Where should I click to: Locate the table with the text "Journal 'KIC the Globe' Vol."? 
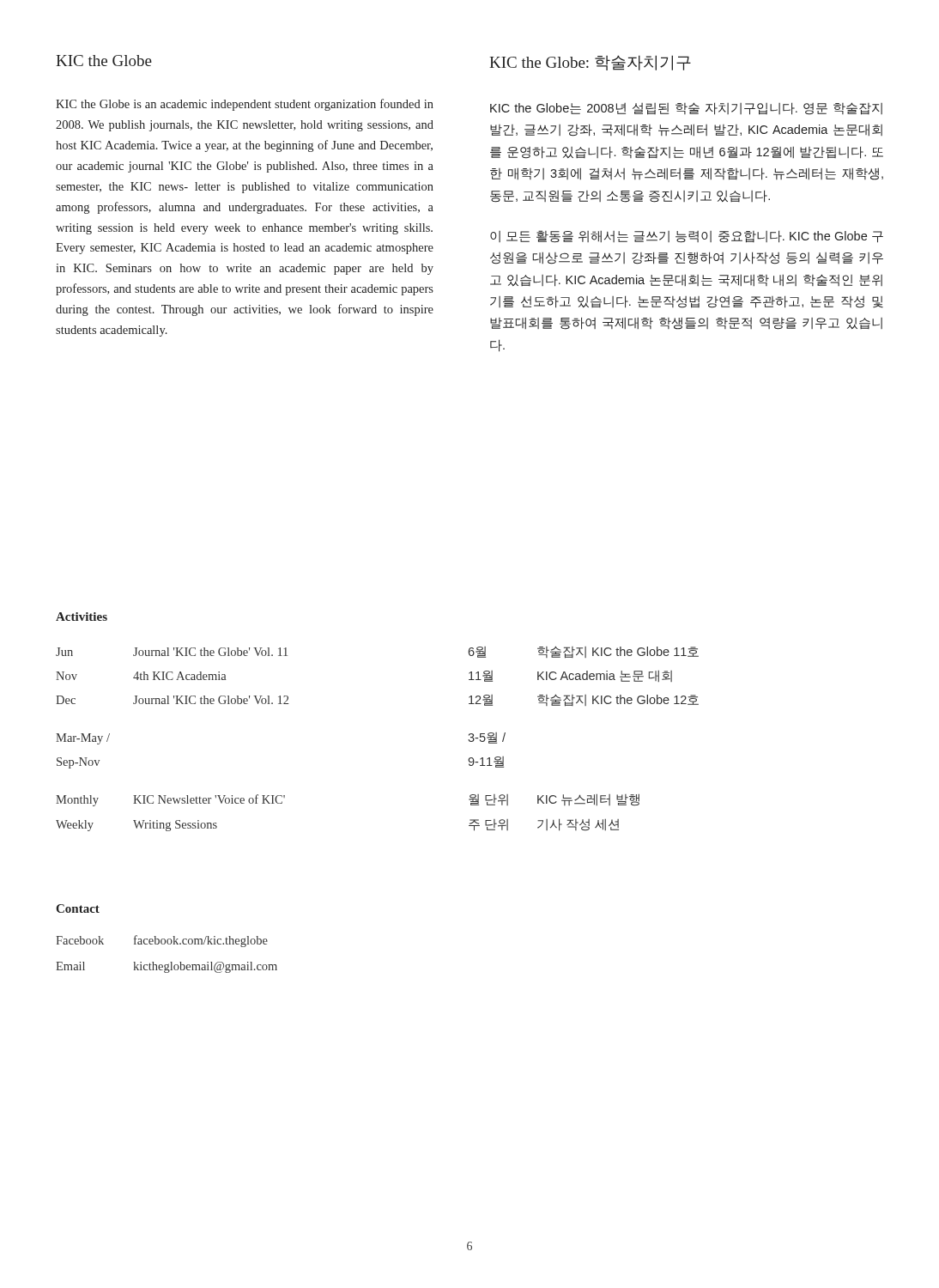pyautogui.click(x=262, y=738)
